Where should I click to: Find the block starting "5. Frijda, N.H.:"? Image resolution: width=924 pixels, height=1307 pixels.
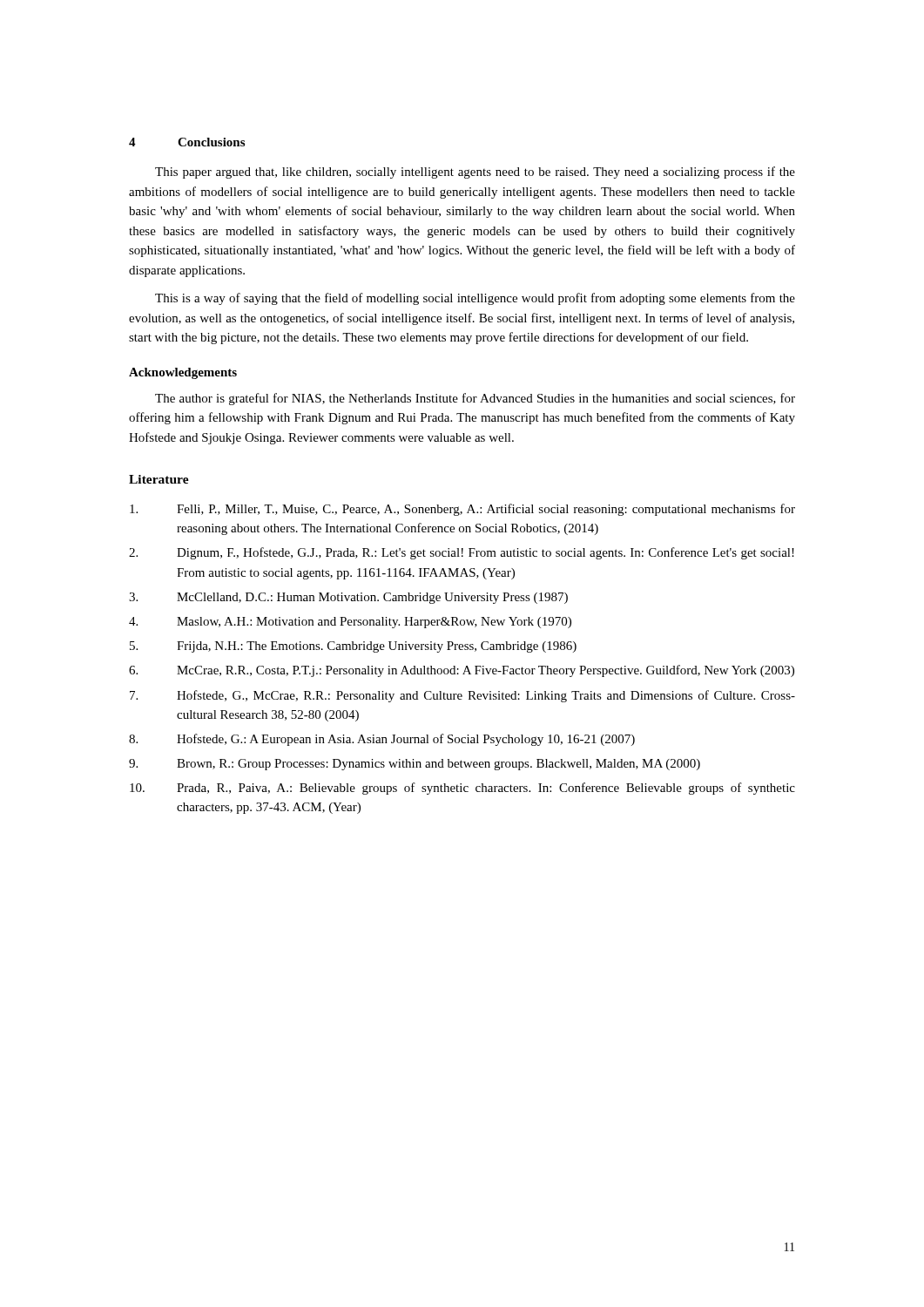pyautogui.click(x=462, y=646)
